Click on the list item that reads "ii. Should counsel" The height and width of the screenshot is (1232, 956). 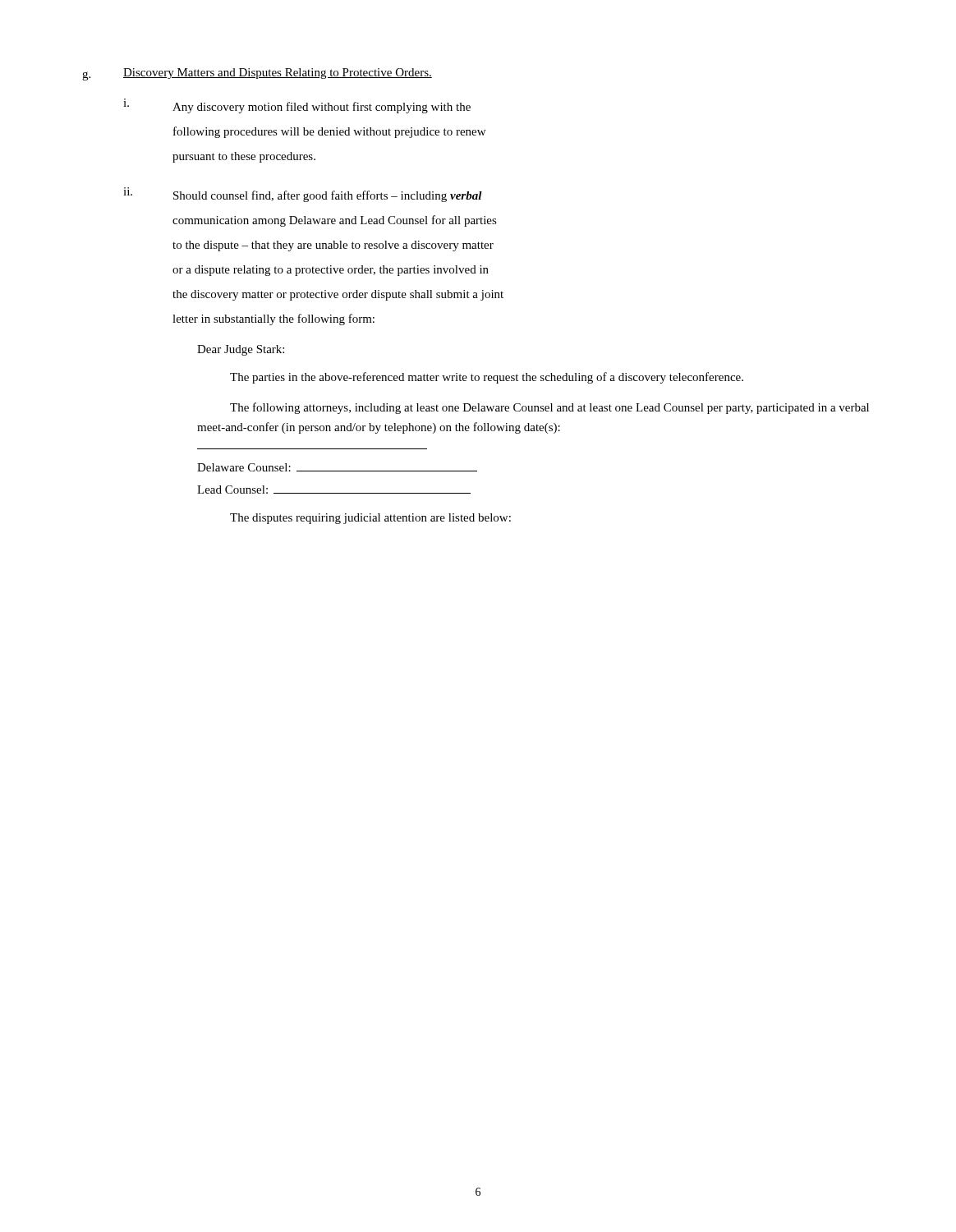point(303,195)
